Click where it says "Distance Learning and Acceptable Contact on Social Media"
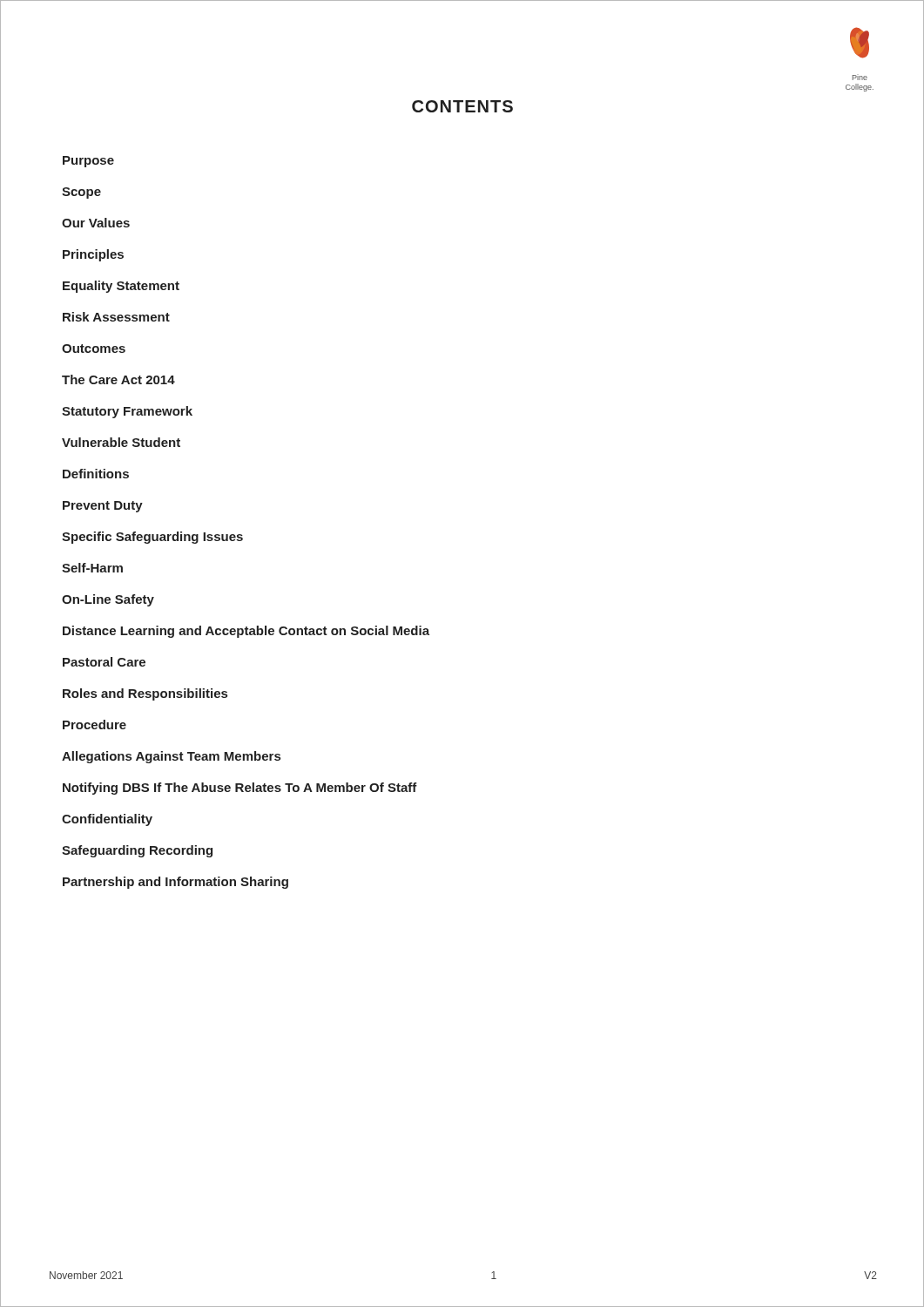The height and width of the screenshot is (1307, 924). click(x=246, y=630)
